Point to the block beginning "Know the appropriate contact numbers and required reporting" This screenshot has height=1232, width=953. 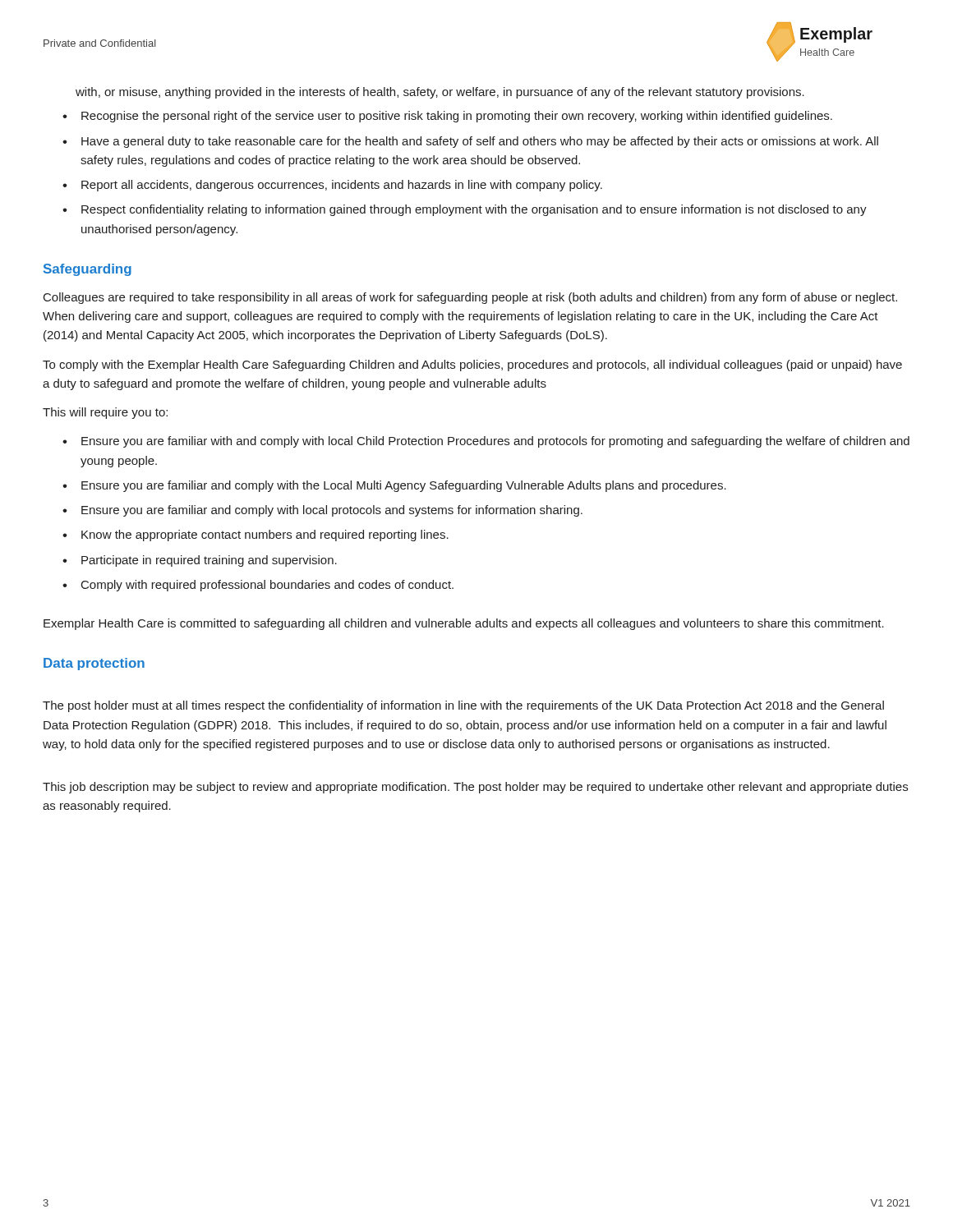coord(265,535)
